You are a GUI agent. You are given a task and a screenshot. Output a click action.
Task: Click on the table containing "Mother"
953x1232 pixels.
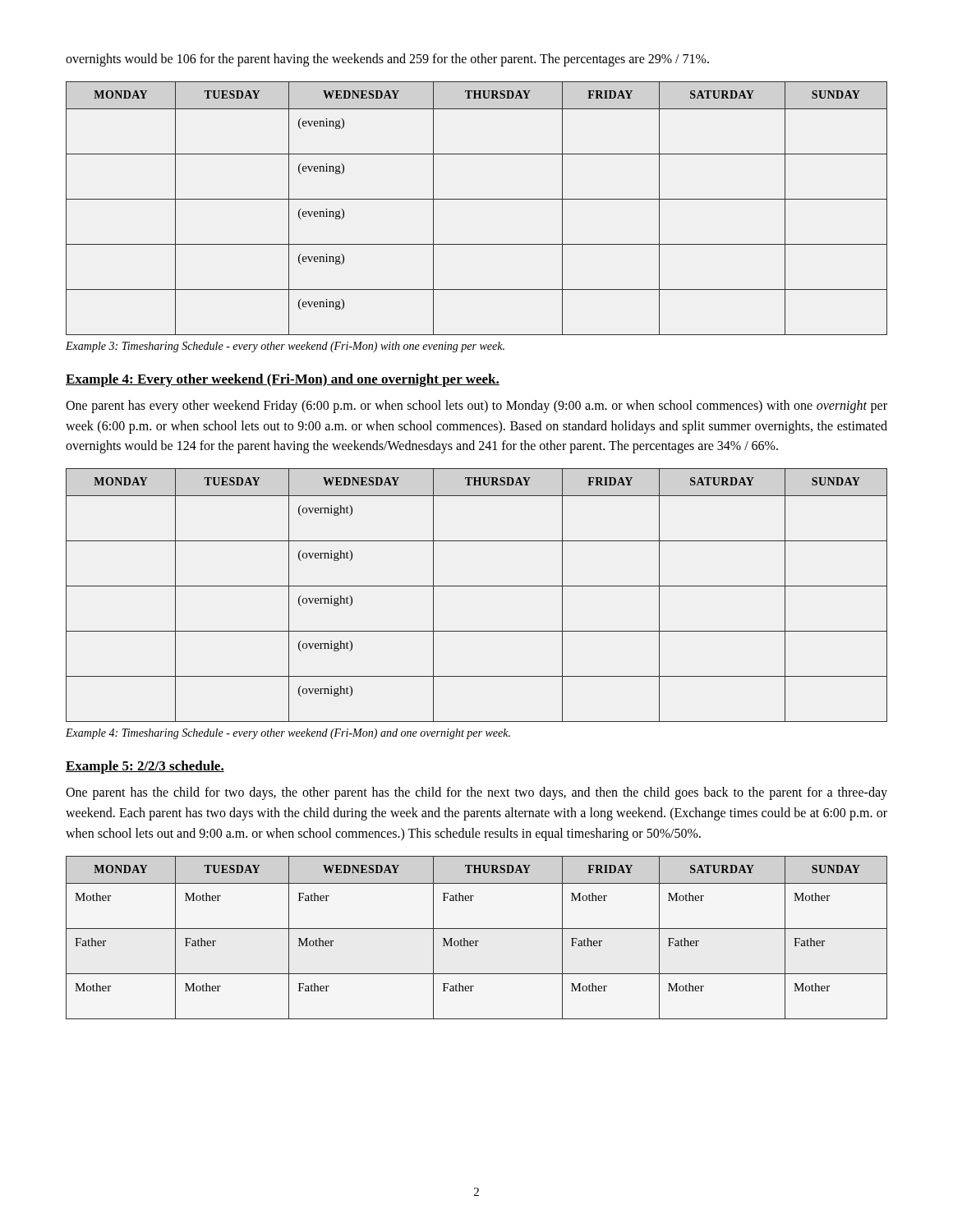476,937
